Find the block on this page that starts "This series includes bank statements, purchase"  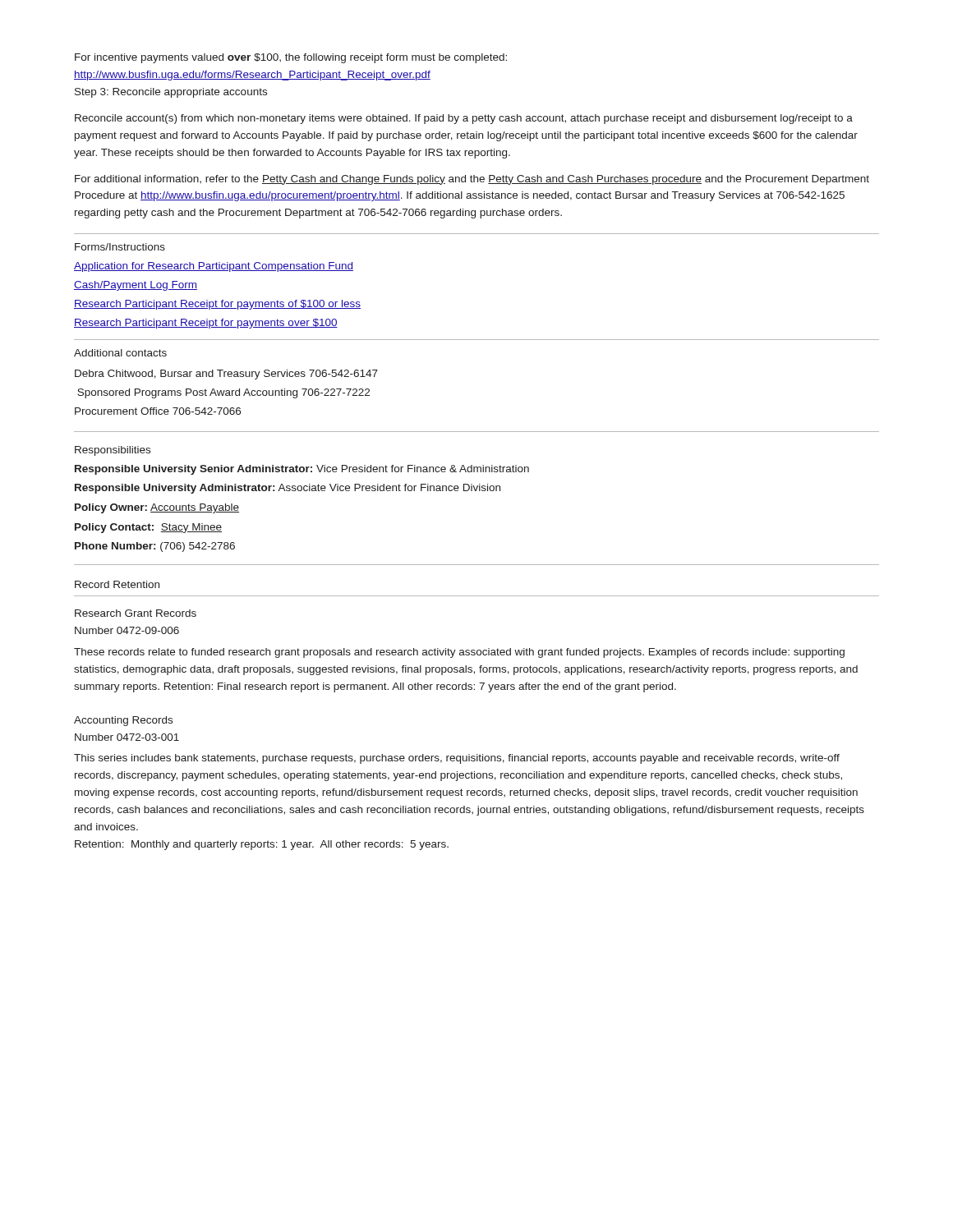[469, 801]
